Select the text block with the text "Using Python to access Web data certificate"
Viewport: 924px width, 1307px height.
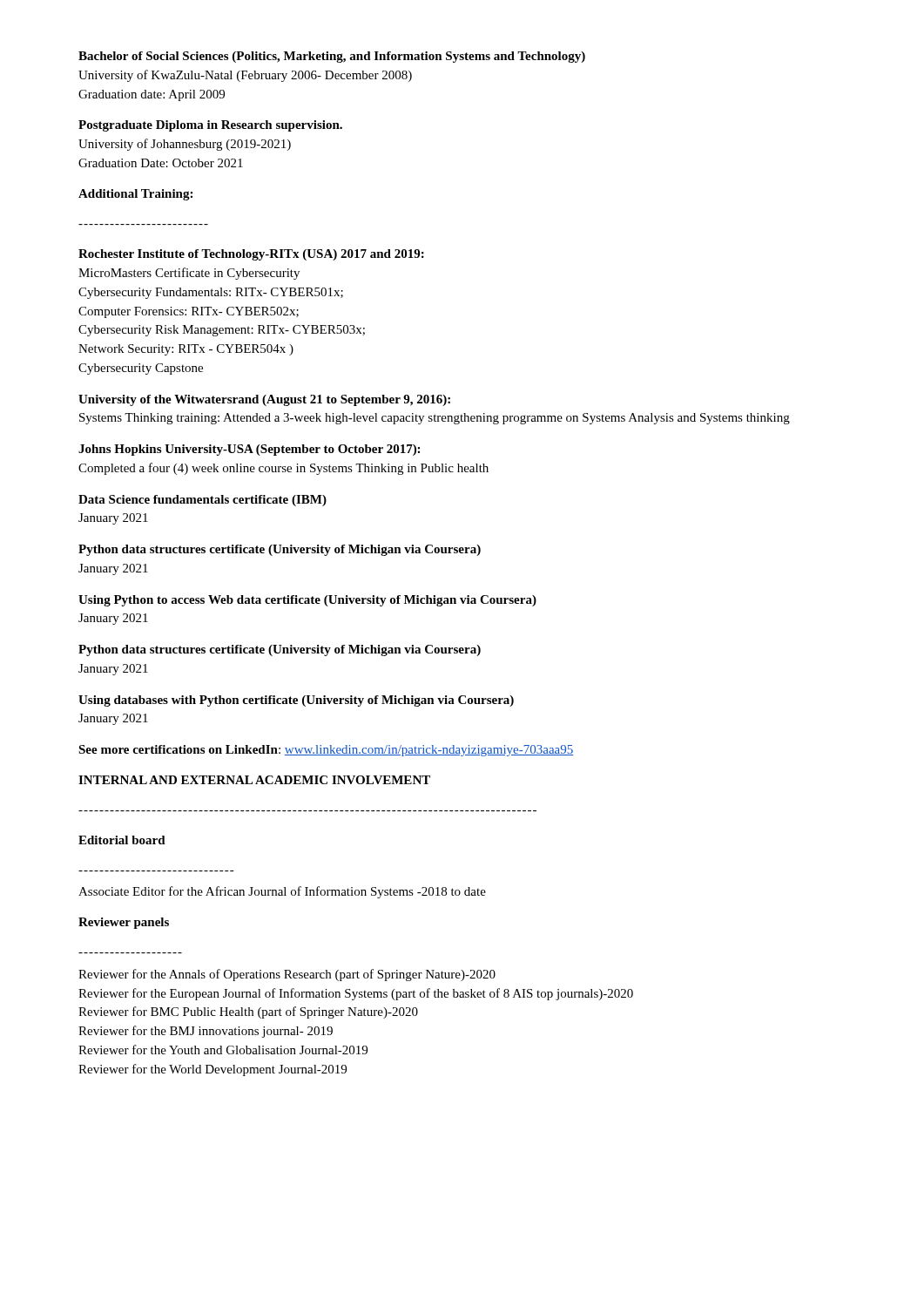[462, 609]
